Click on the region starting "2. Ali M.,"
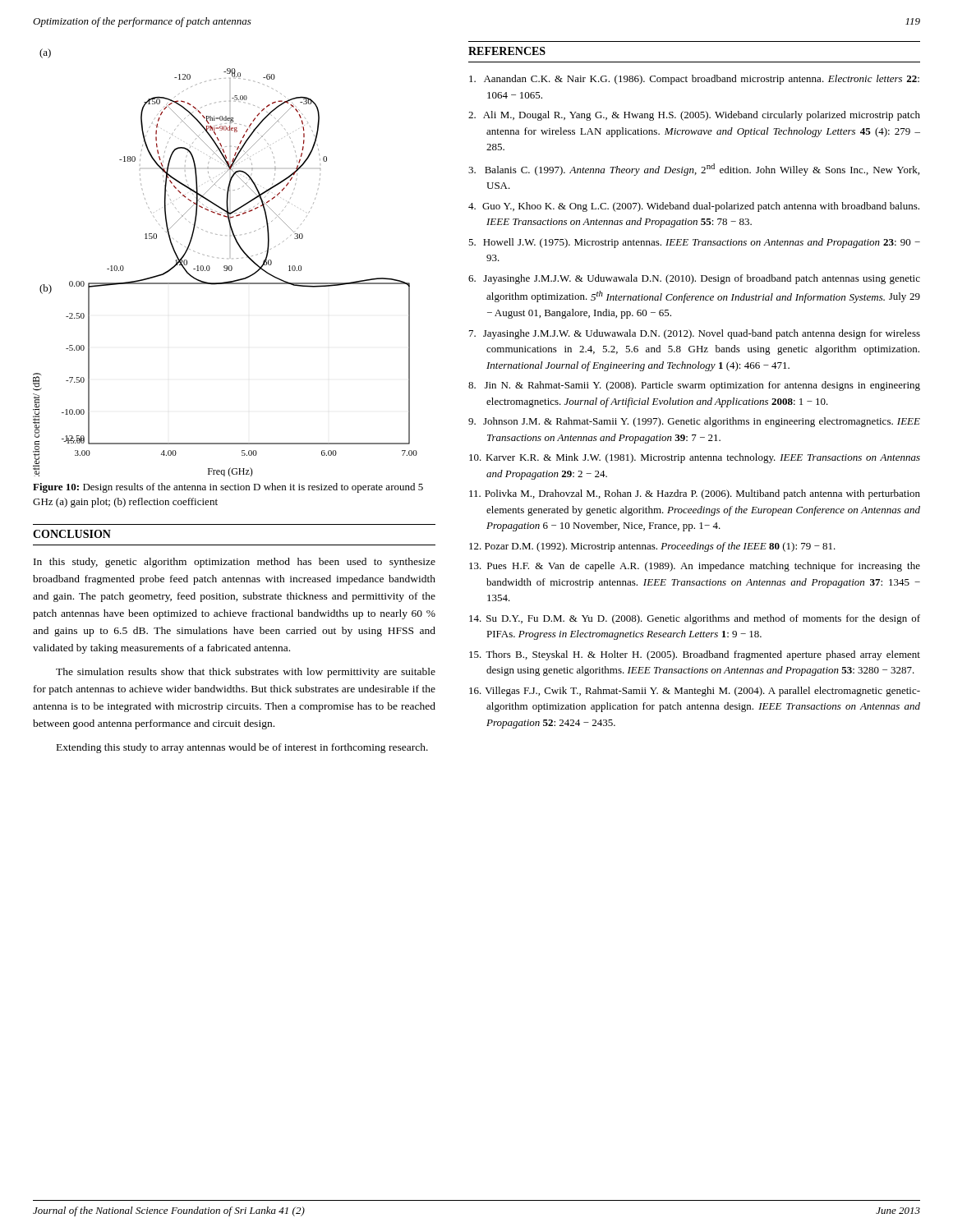Screen dimensions: 1232x953 (x=694, y=131)
